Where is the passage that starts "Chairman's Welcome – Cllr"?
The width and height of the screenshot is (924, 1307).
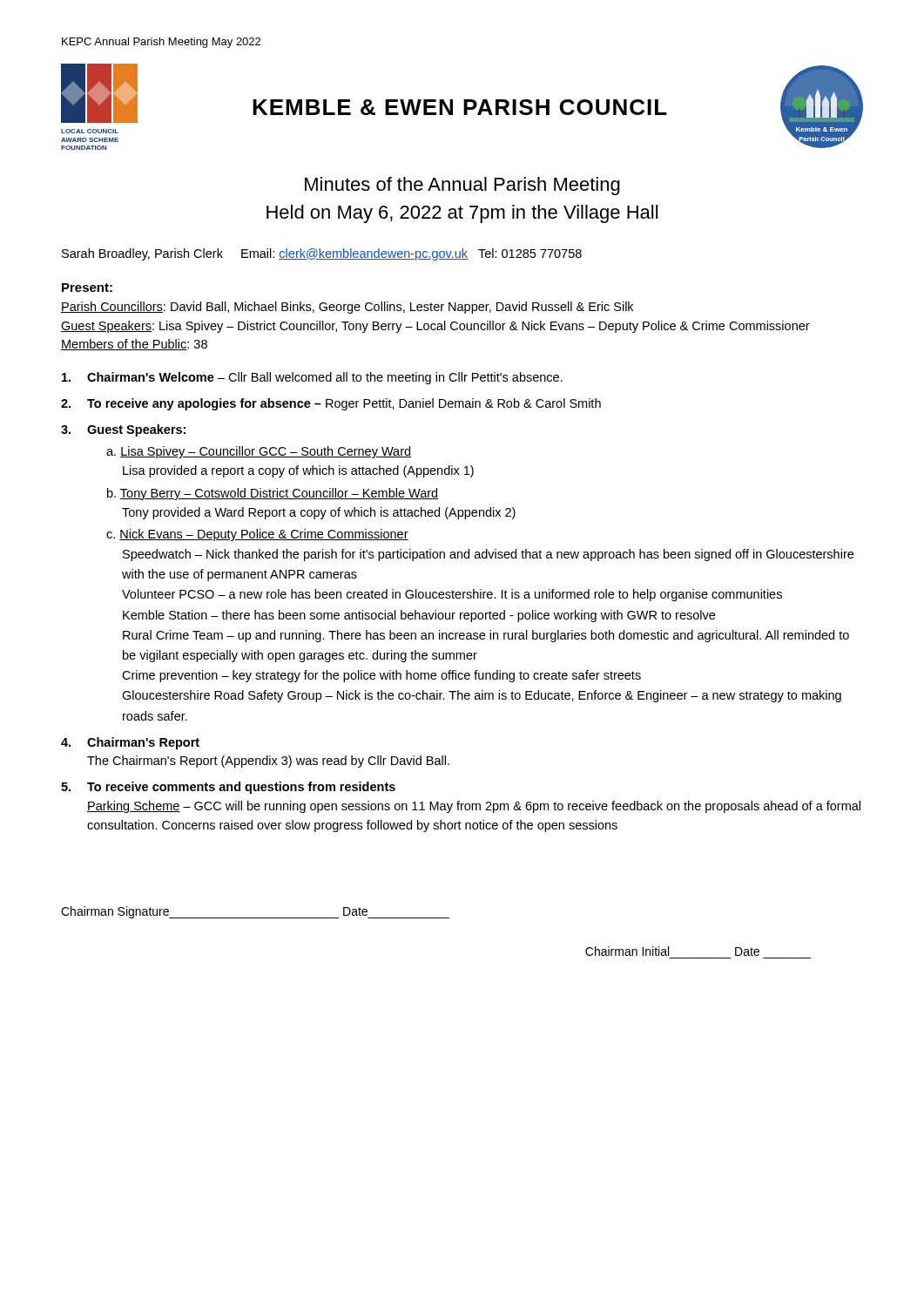pyautogui.click(x=312, y=378)
